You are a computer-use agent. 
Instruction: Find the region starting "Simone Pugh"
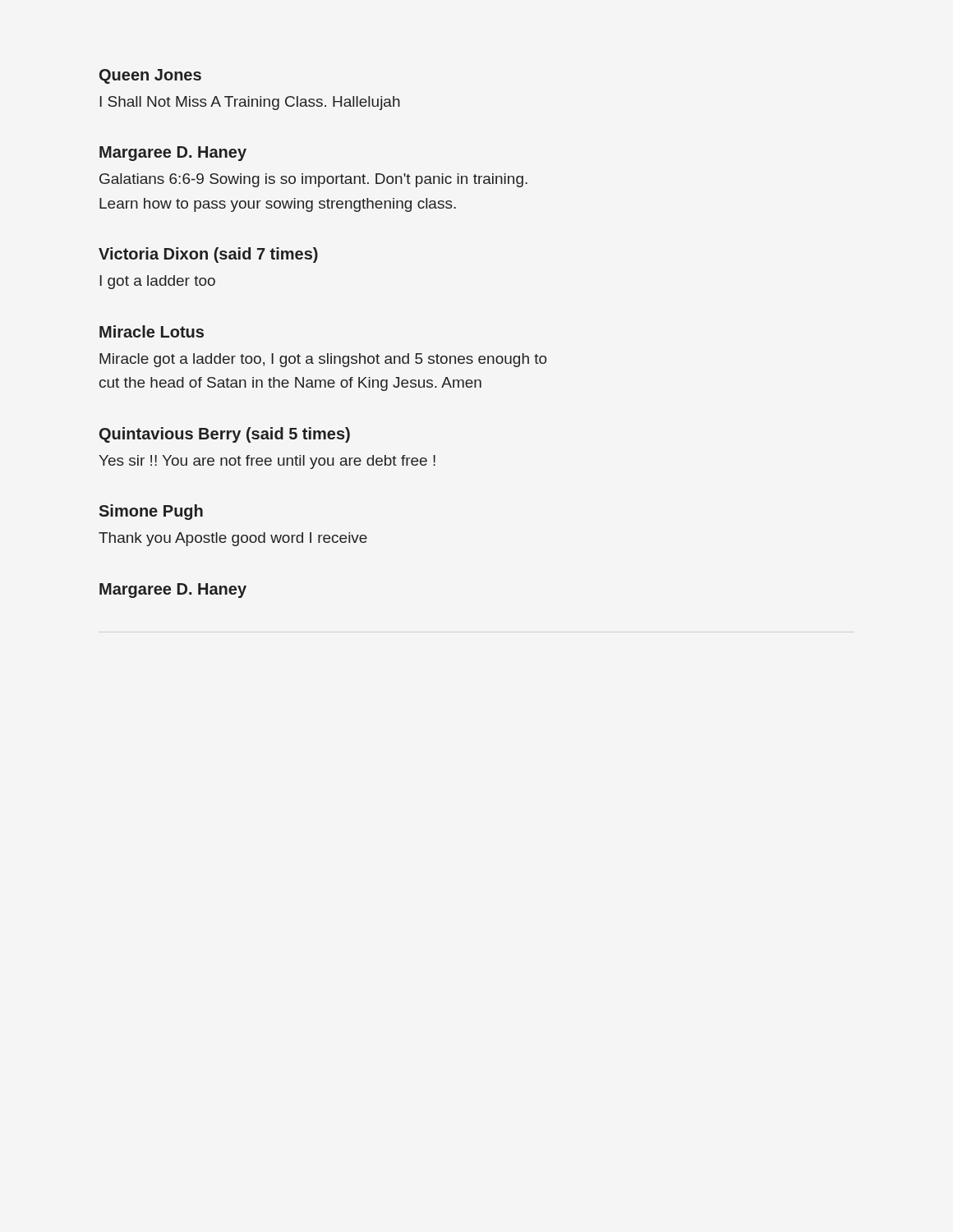(151, 511)
